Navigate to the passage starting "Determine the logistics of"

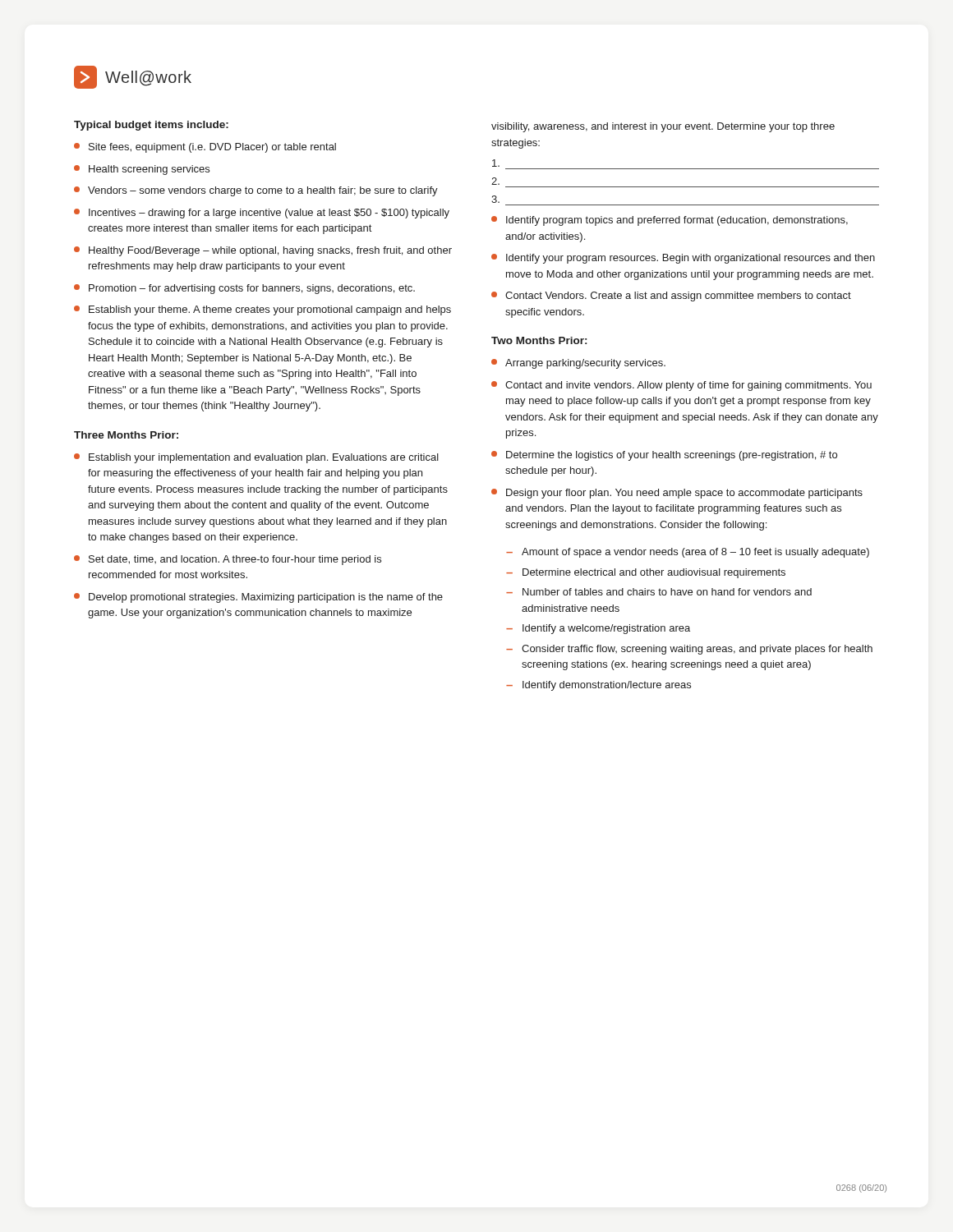(x=685, y=462)
